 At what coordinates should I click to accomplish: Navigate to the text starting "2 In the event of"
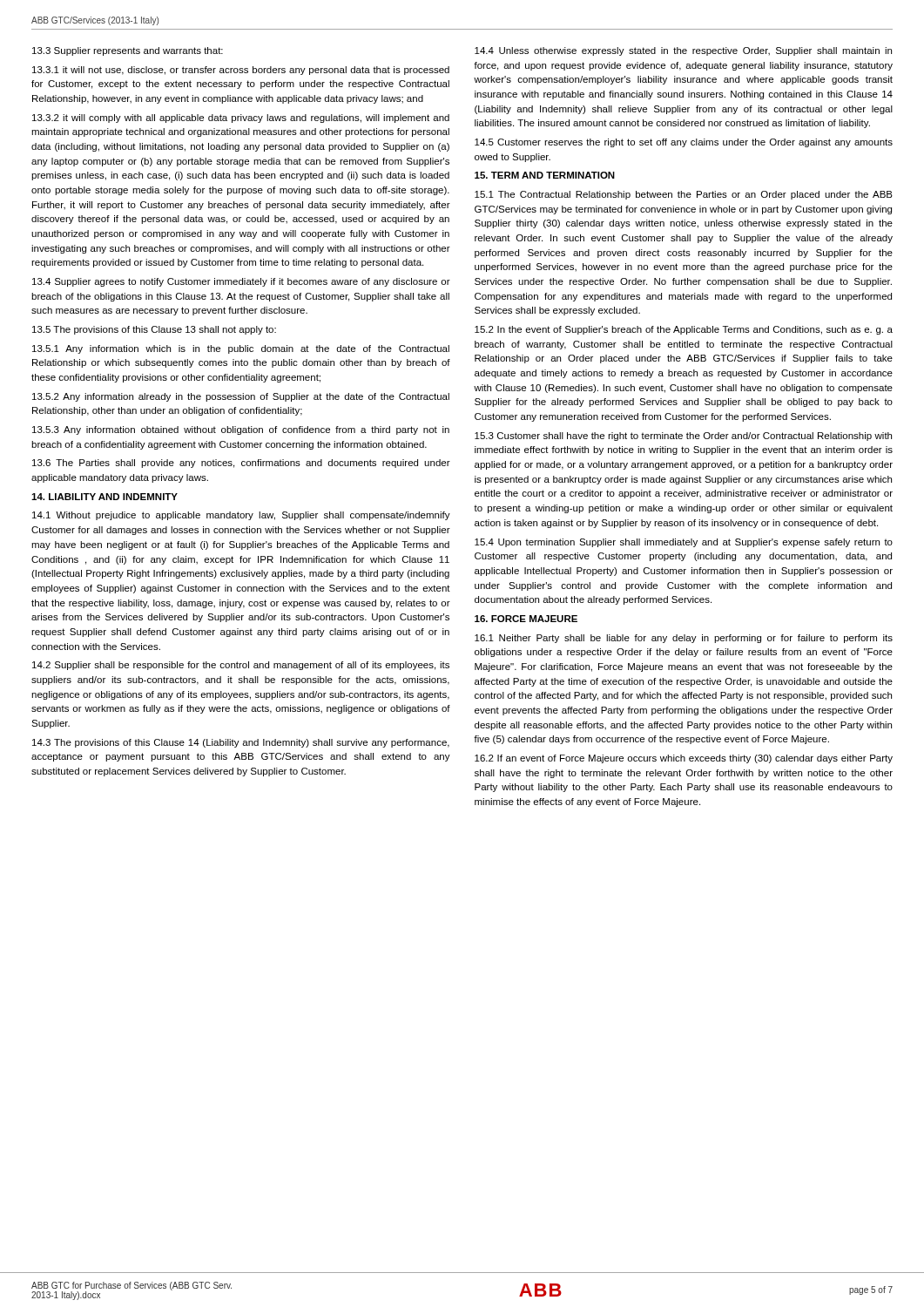683,373
